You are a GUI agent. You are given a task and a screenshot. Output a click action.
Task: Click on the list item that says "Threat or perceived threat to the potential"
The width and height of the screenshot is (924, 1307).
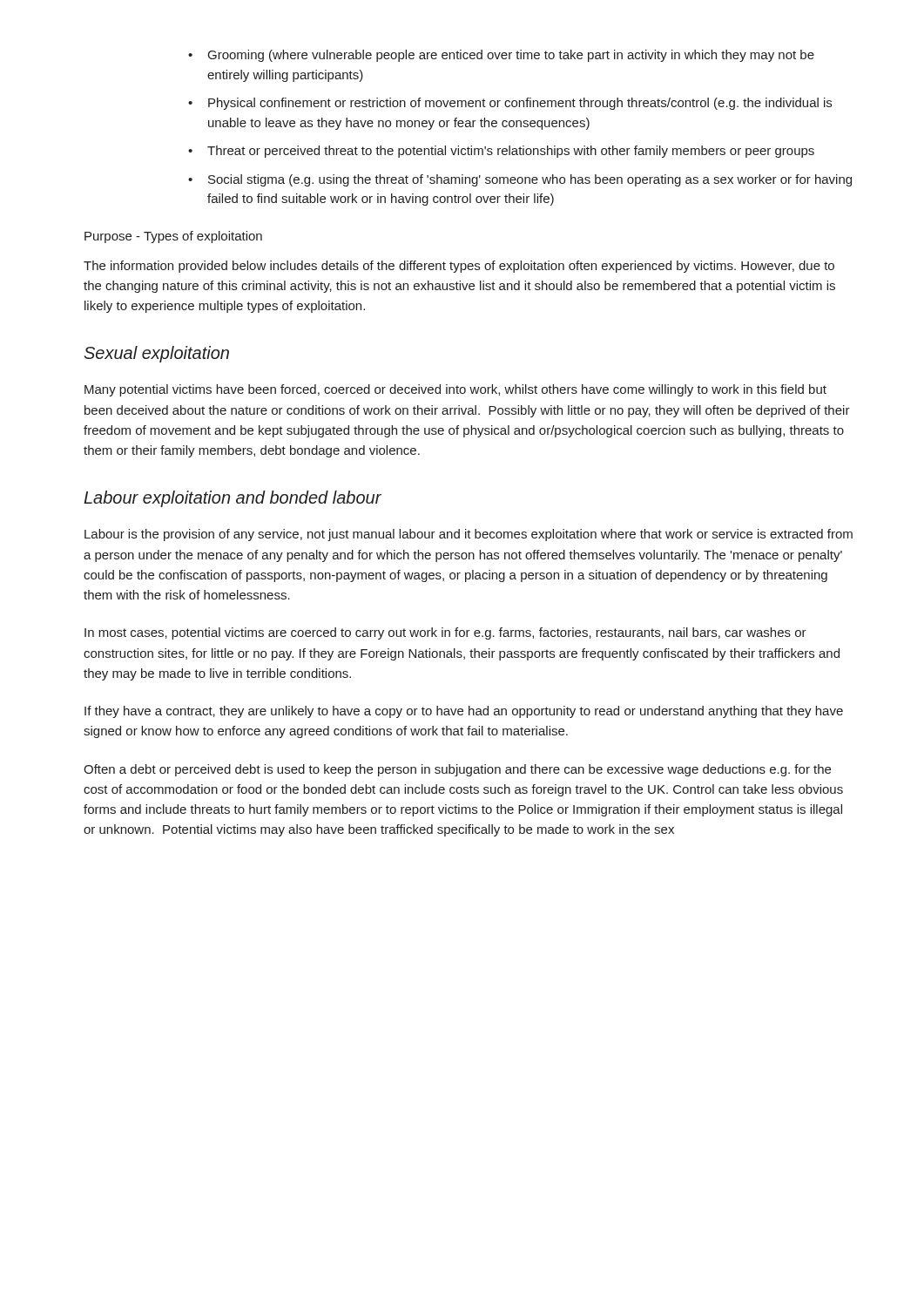pos(521,151)
